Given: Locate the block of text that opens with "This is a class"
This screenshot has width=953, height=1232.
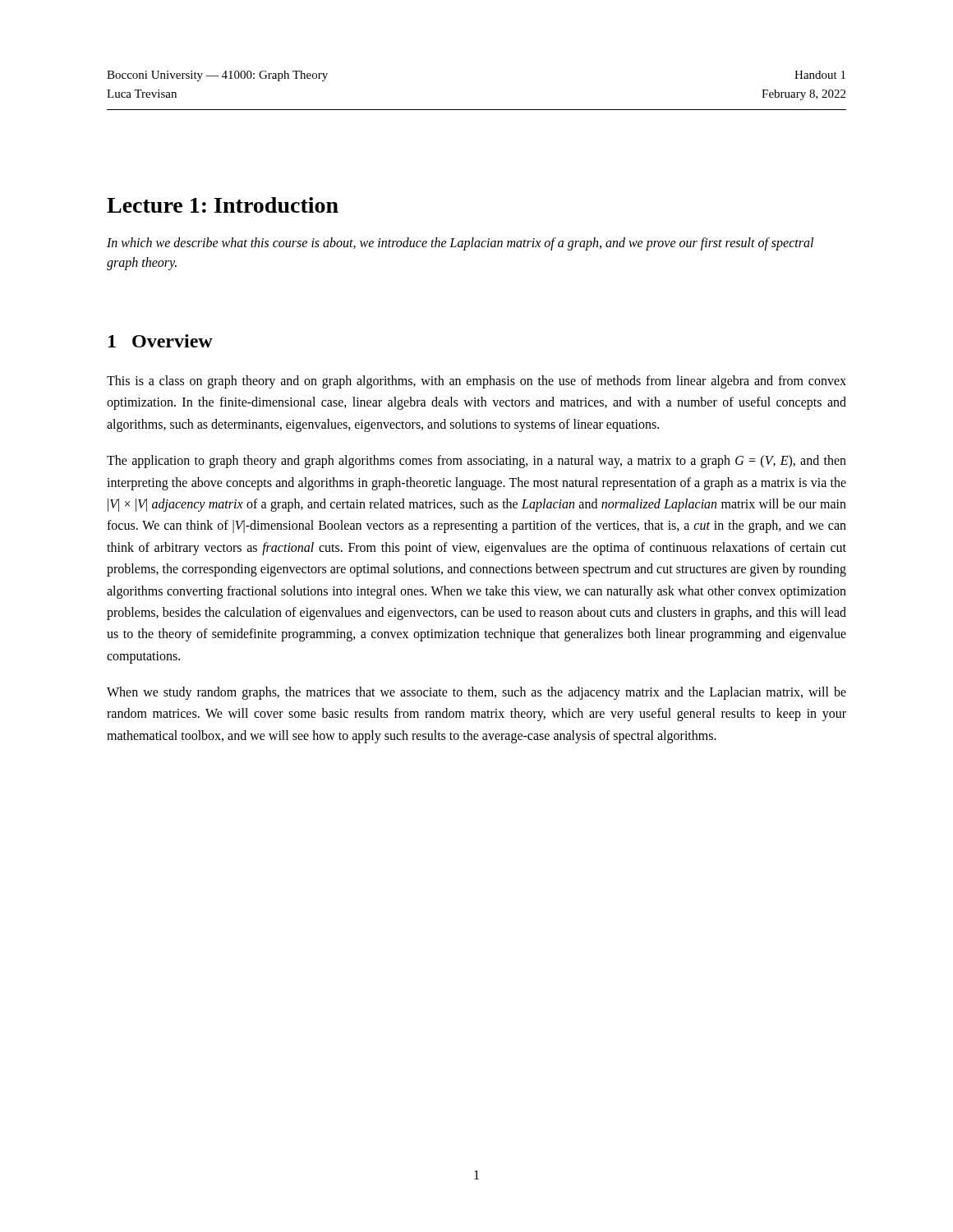Looking at the screenshot, I should click(x=476, y=402).
